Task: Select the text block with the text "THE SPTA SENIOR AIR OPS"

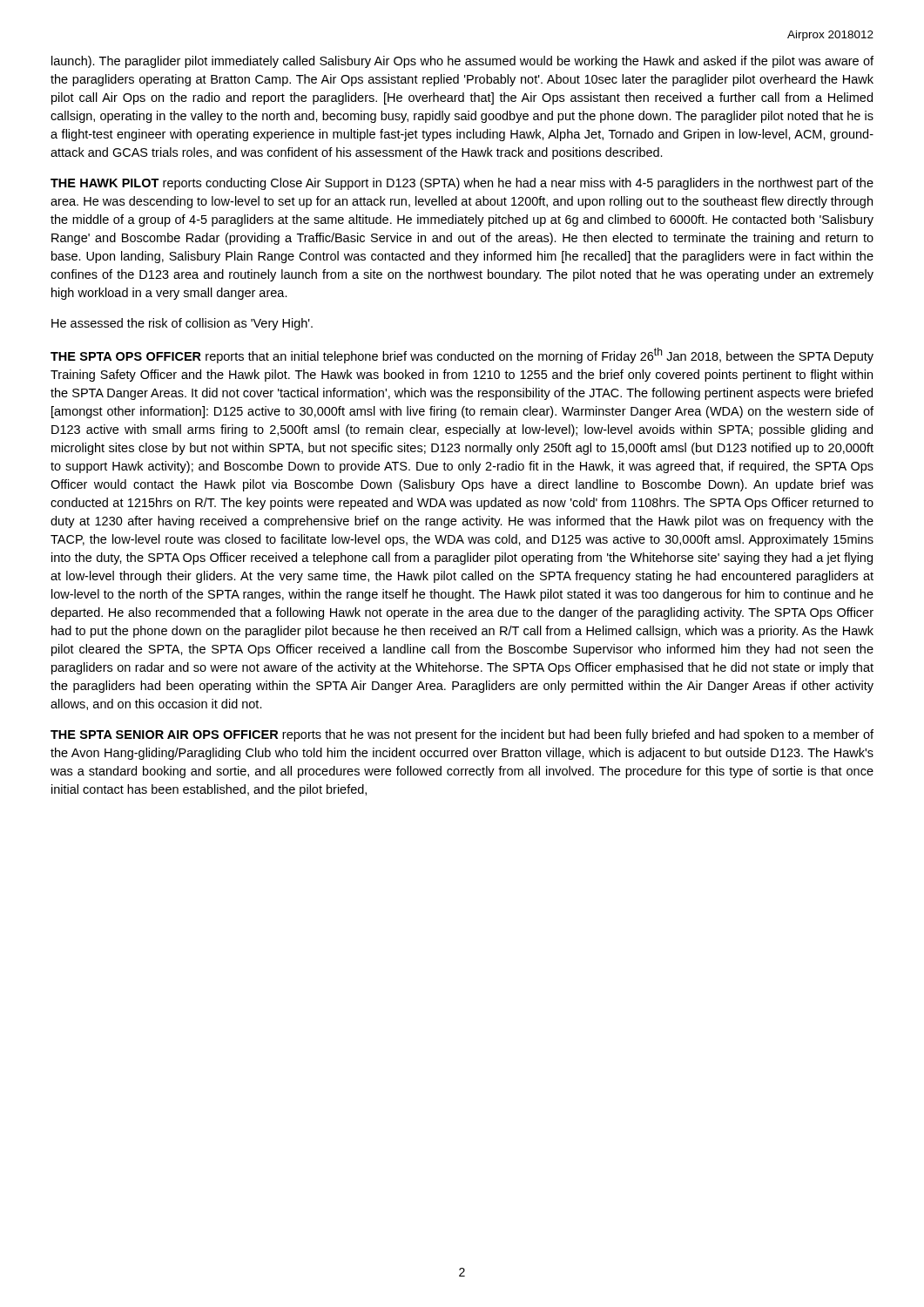Action: point(462,762)
